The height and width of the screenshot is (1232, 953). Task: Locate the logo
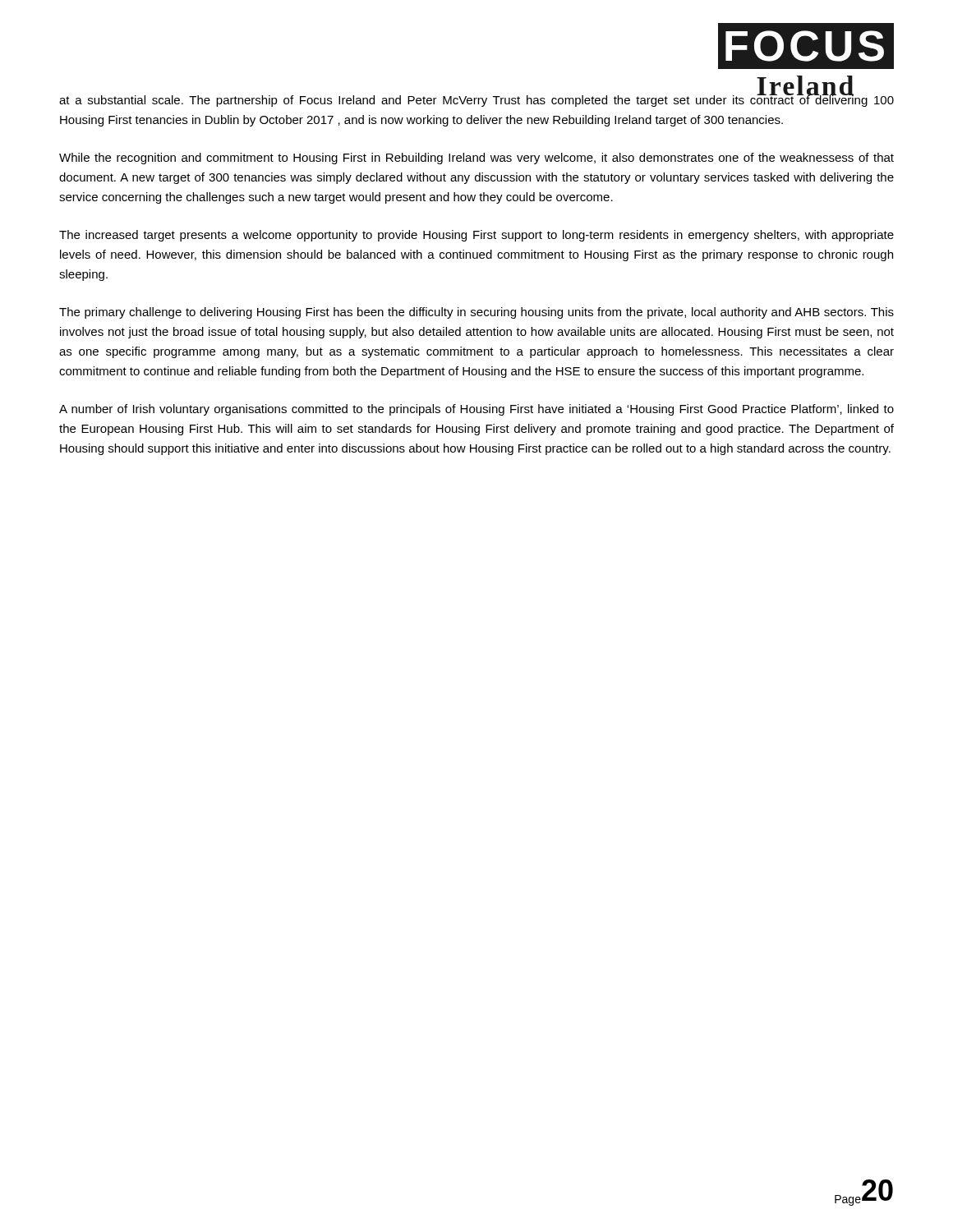(806, 62)
